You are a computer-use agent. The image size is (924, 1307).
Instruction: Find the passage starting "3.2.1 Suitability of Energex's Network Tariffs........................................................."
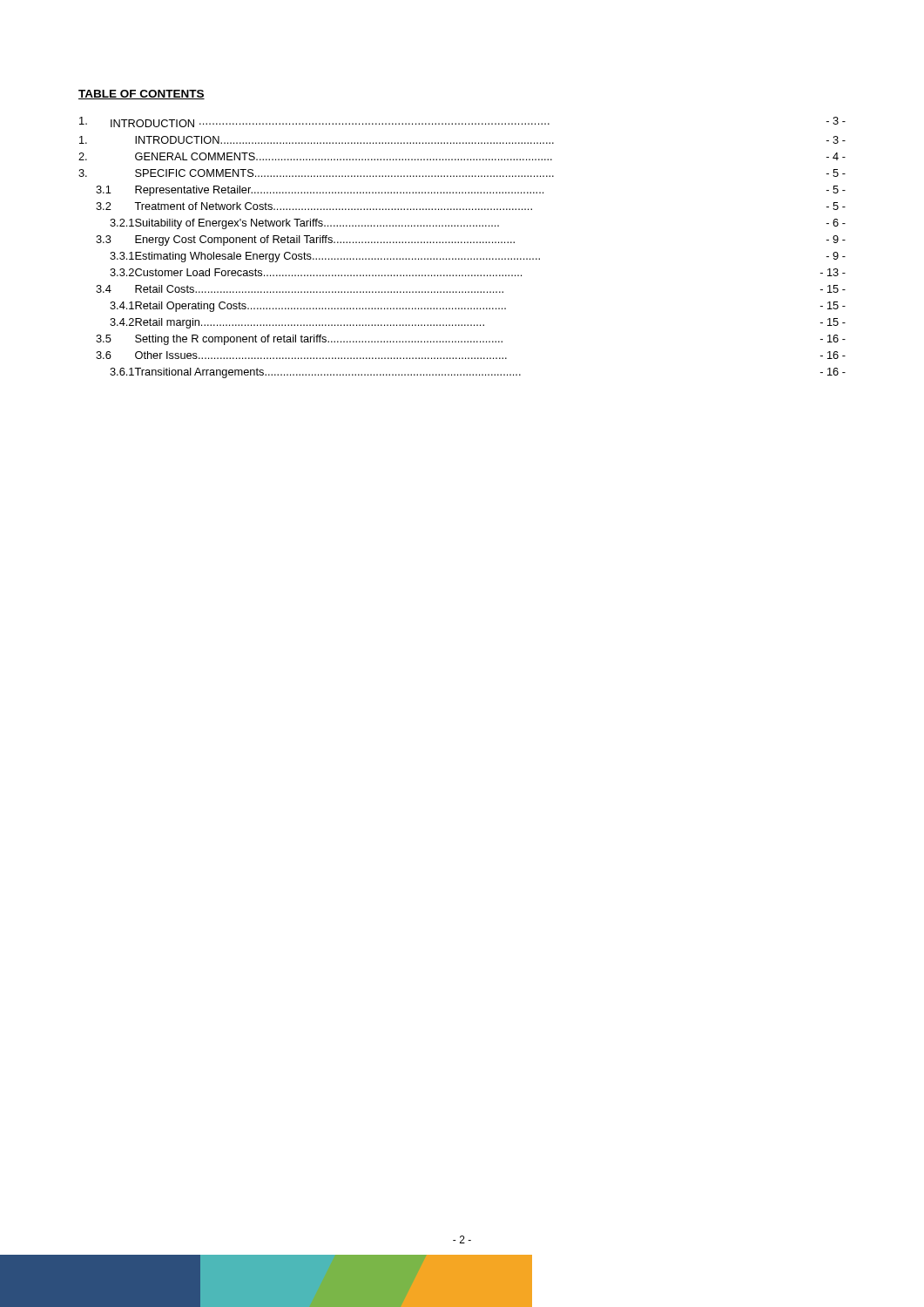pos(462,223)
